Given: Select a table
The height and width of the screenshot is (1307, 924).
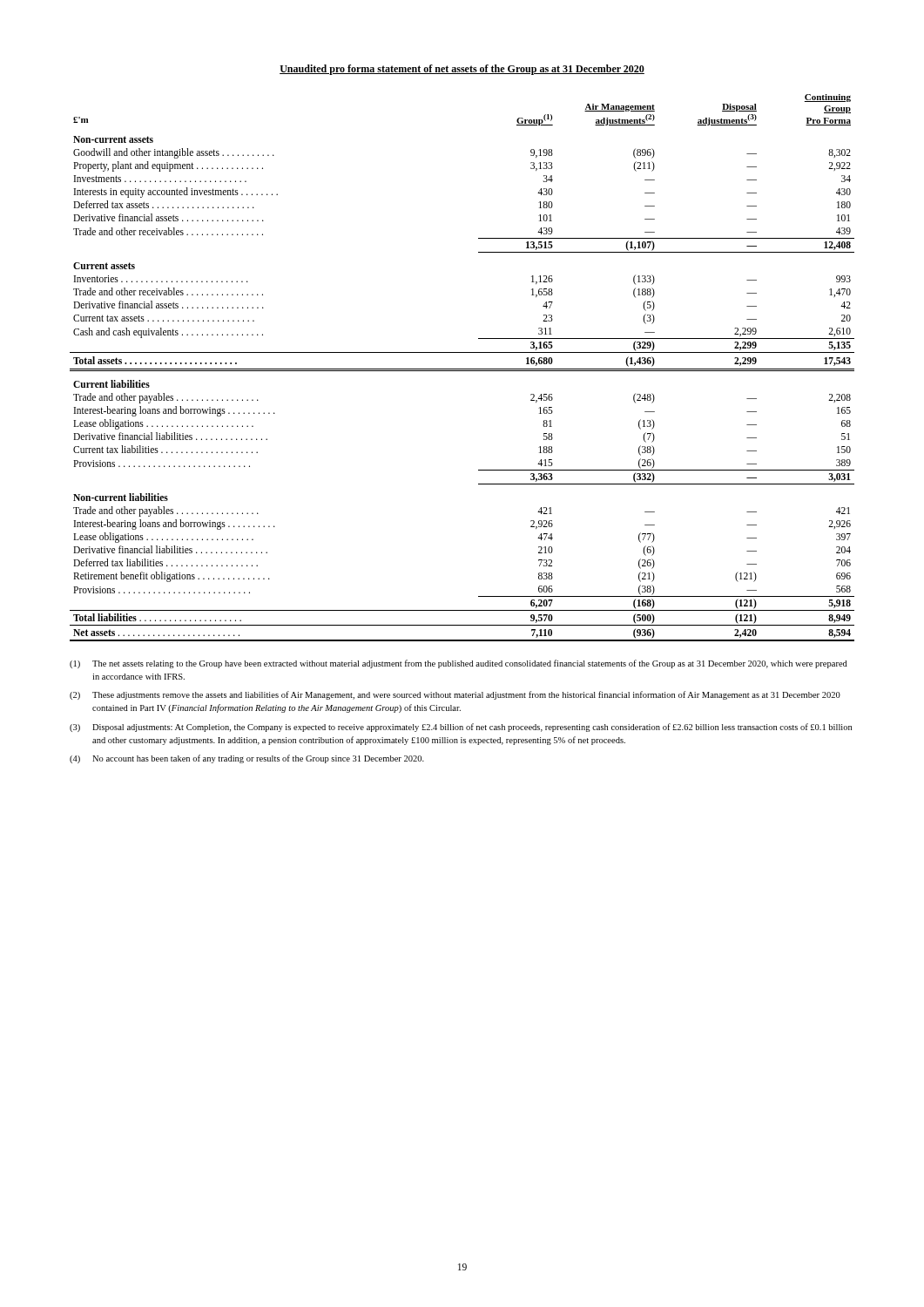Looking at the screenshot, I should [x=462, y=365].
